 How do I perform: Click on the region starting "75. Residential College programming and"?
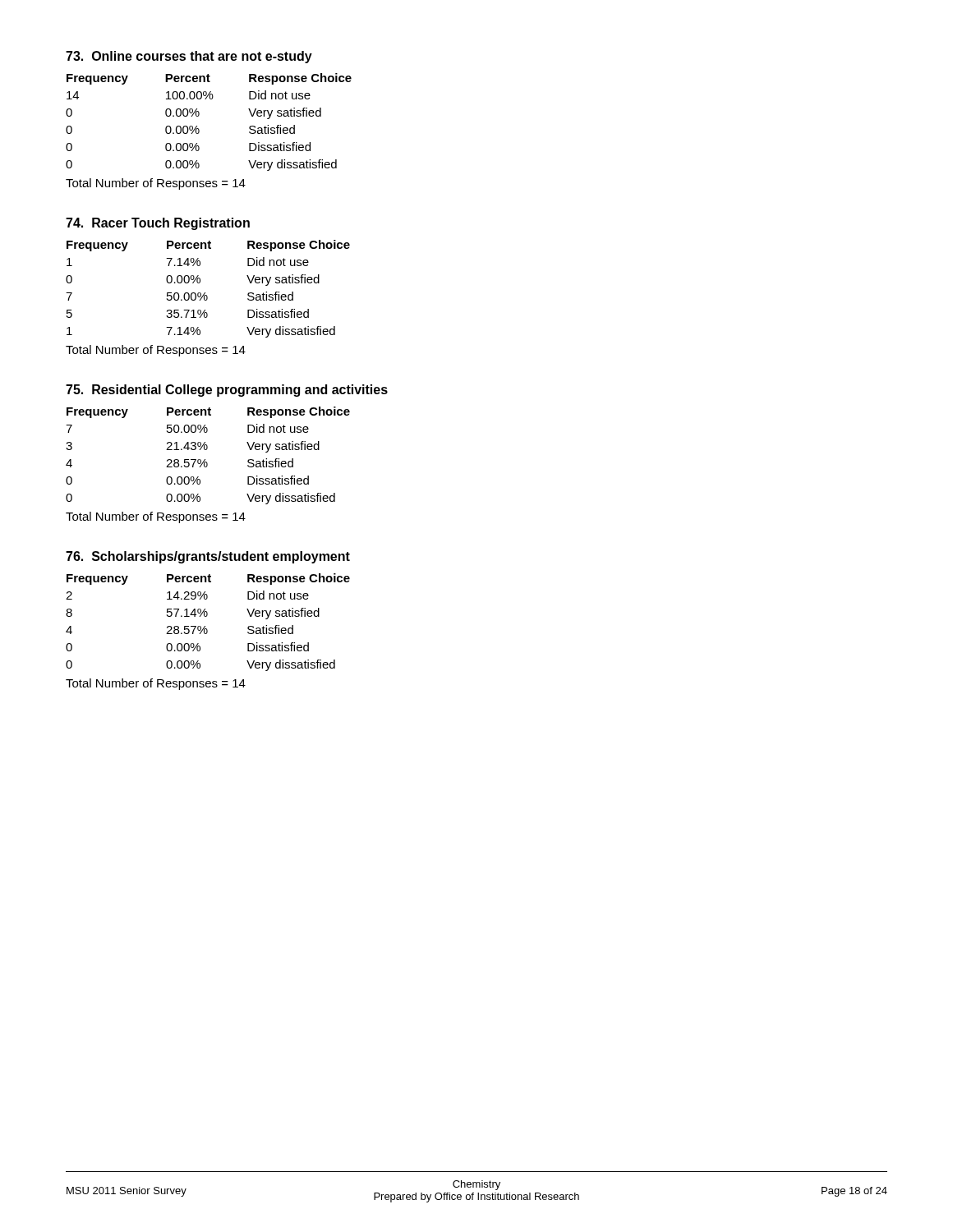[x=227, y=390]
